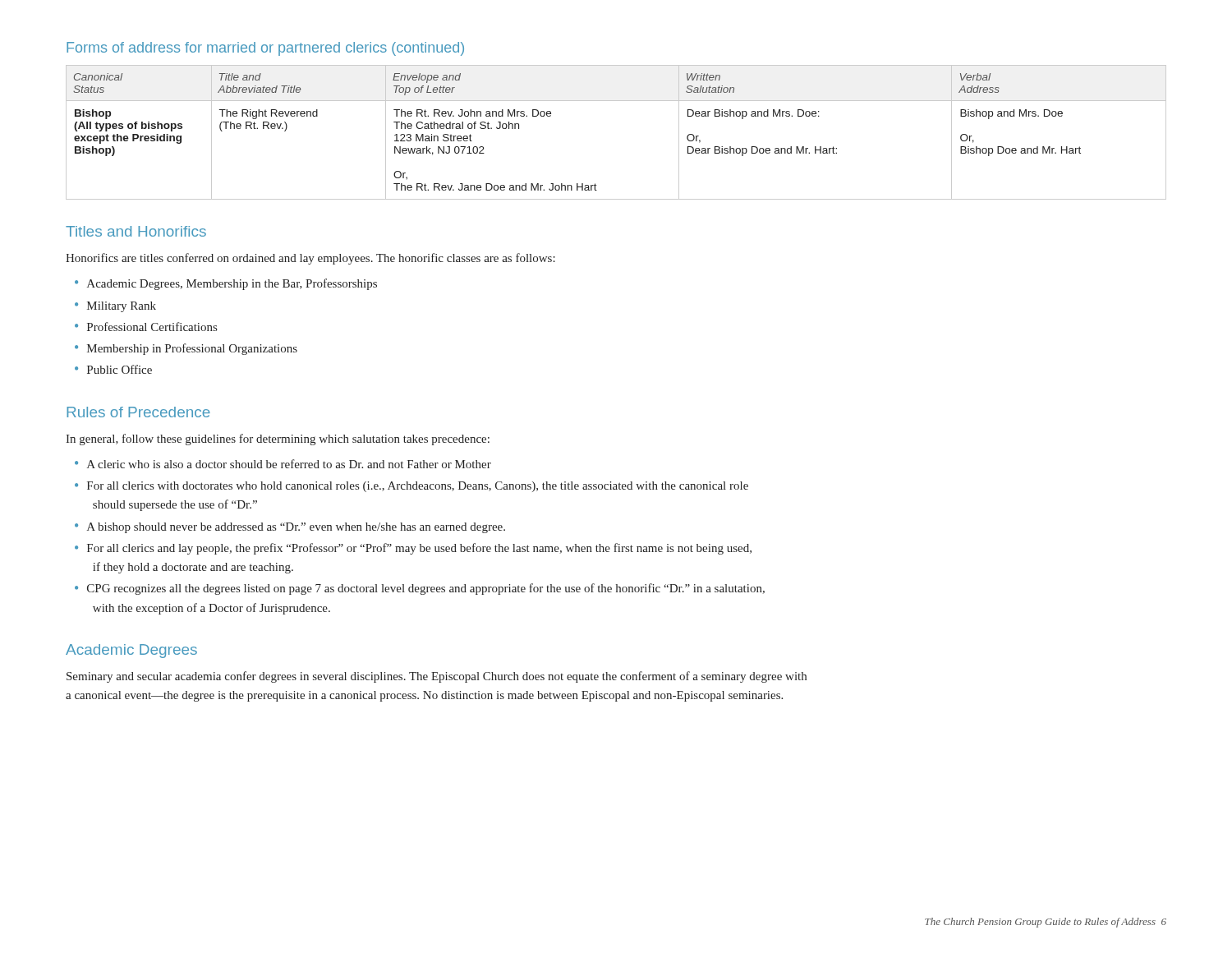
Task: Click on the text starting "Rules of Precedence"
Action: coord(138,412)
